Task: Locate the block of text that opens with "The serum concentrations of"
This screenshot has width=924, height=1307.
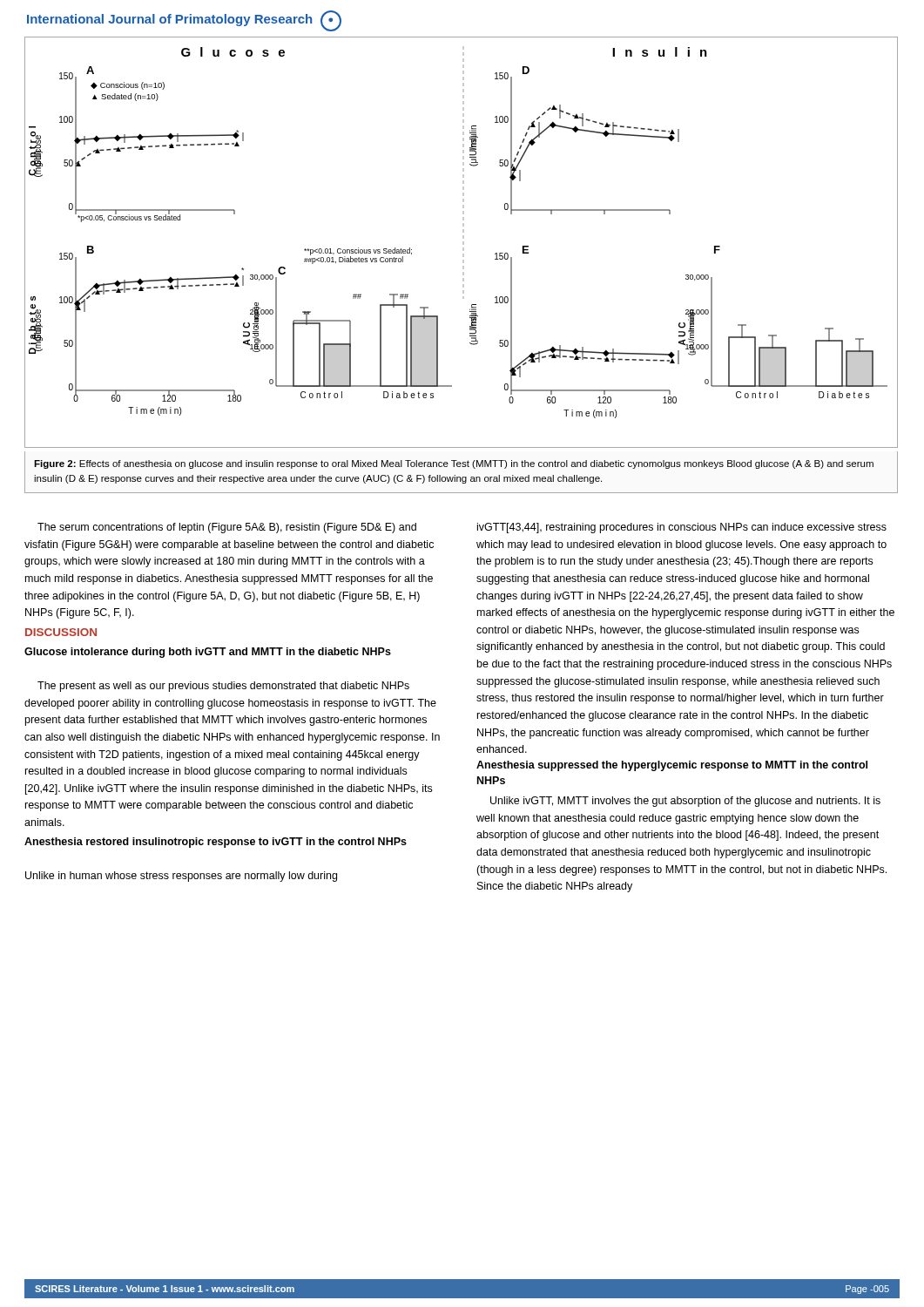Action: click(x=235, y=571)
